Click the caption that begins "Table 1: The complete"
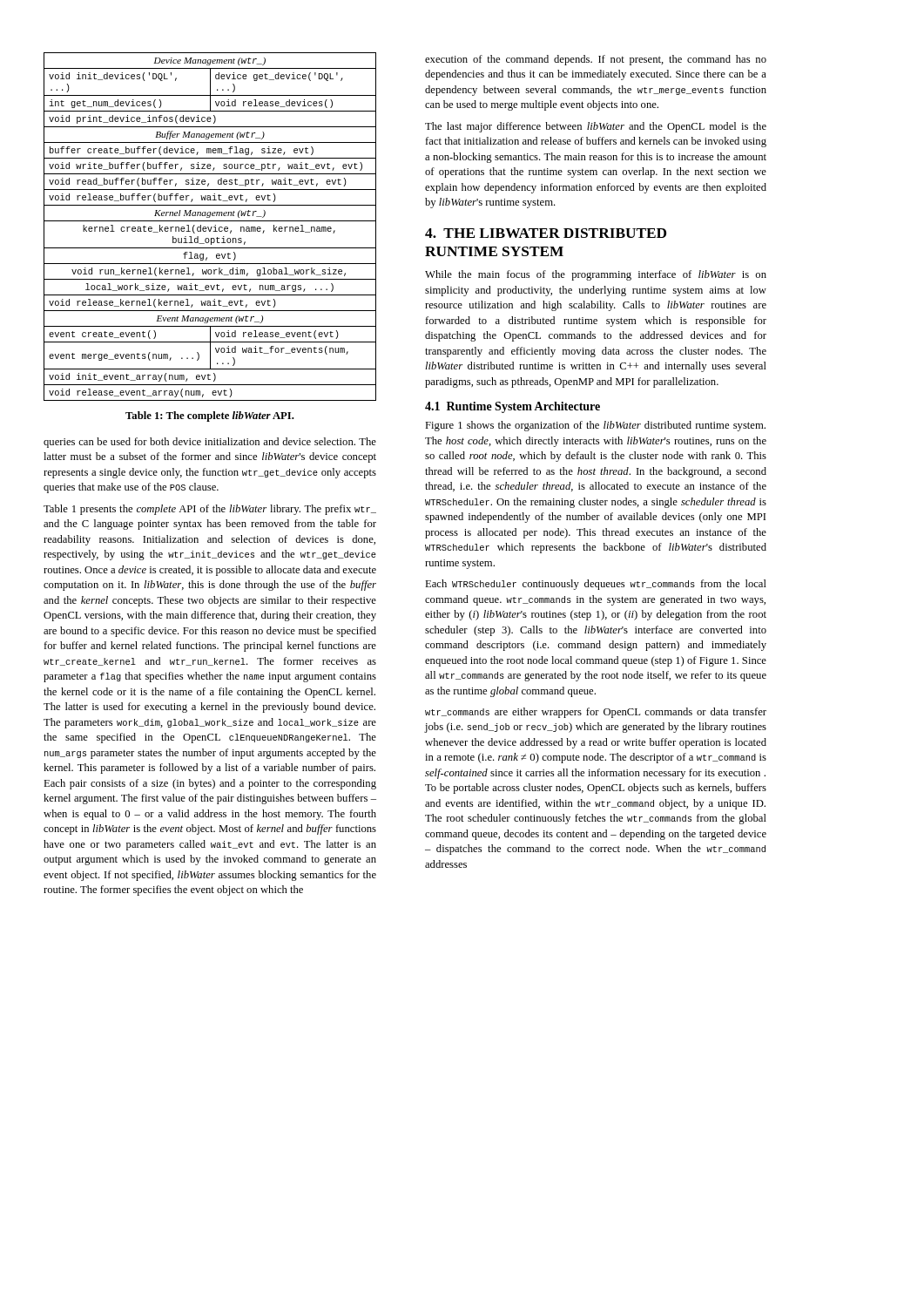924x1307 pixels. [210, 416]
